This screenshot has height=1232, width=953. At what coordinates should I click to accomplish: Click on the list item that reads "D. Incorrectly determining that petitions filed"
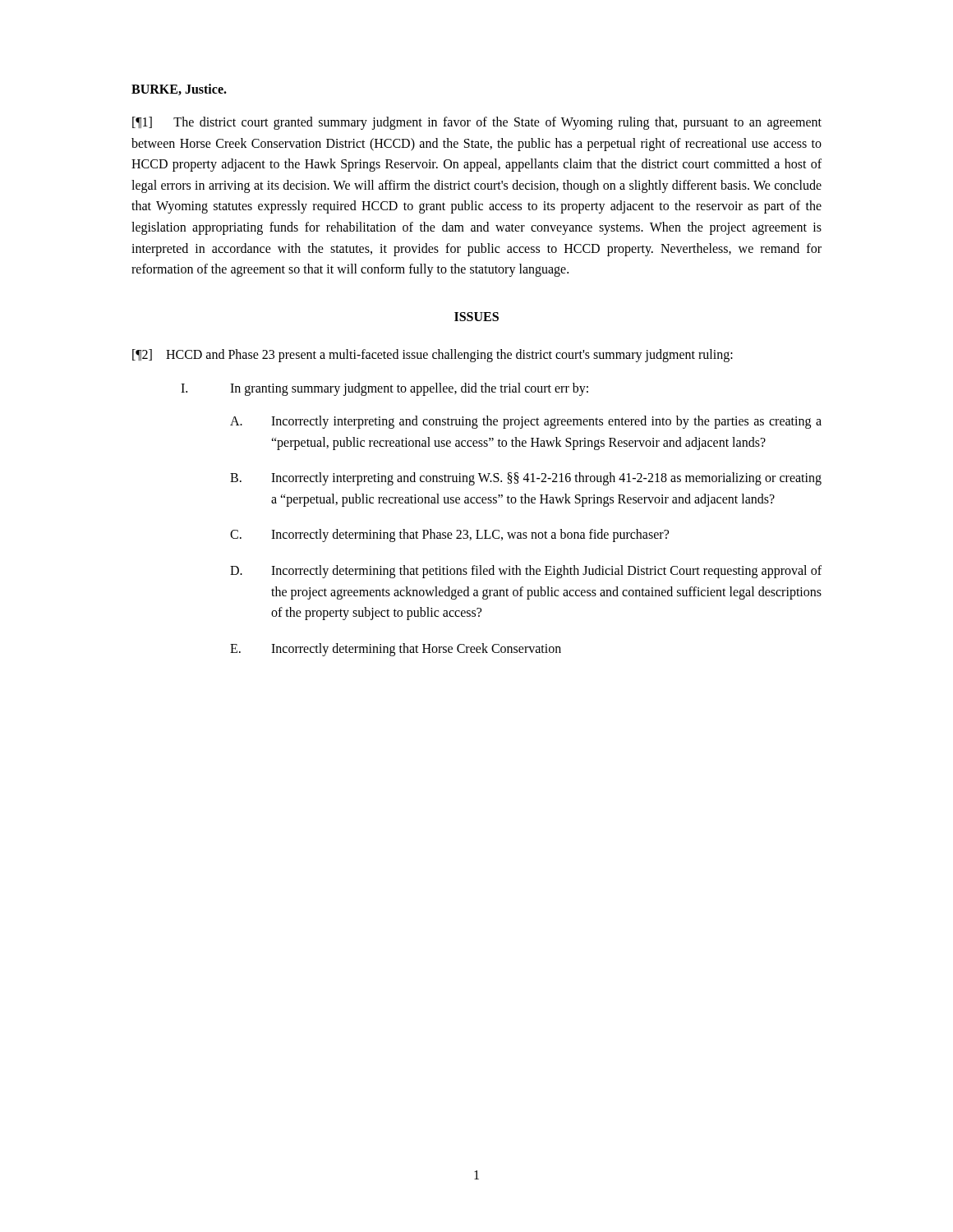[526, 592]
